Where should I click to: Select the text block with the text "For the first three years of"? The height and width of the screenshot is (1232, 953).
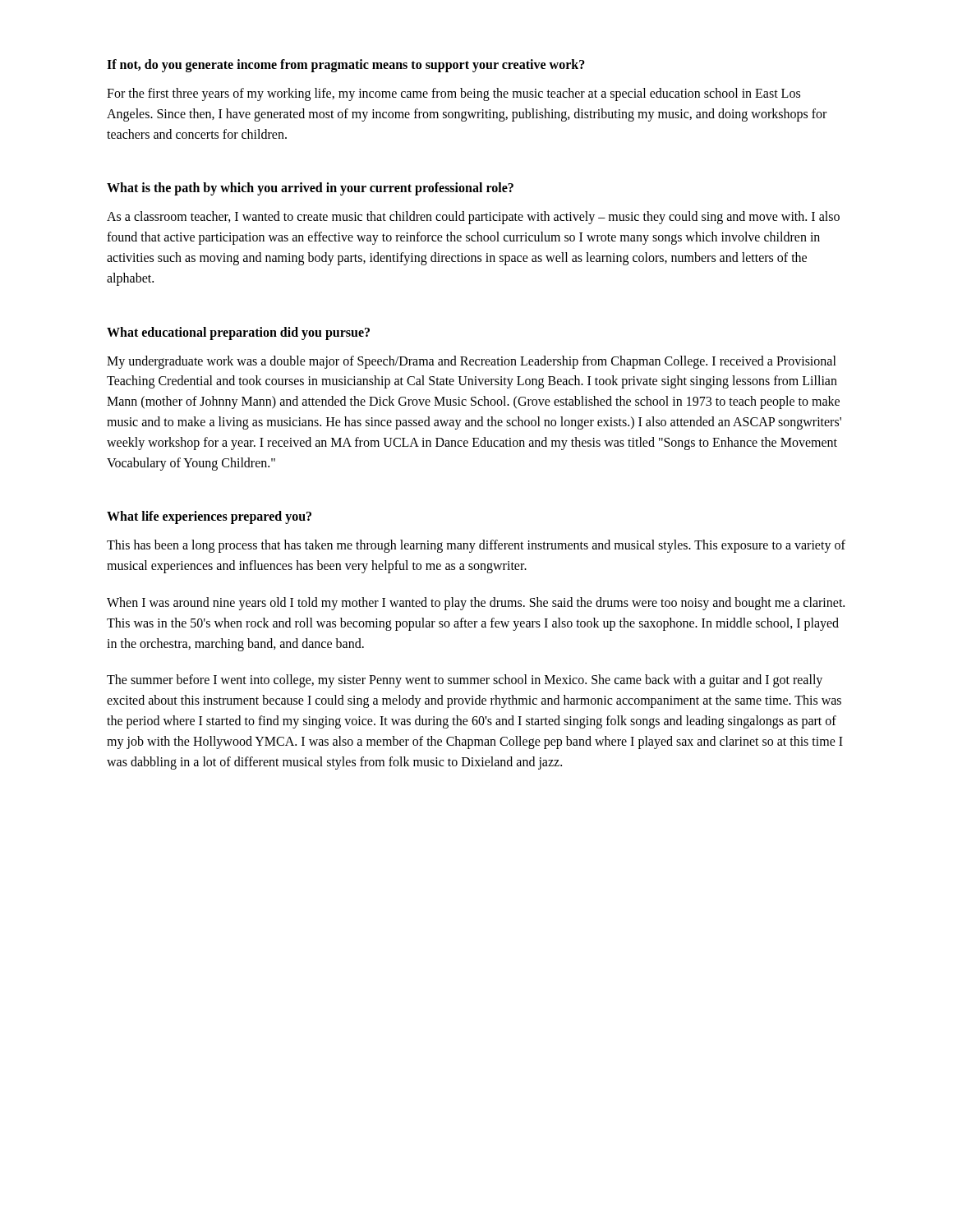click(467, 114)
